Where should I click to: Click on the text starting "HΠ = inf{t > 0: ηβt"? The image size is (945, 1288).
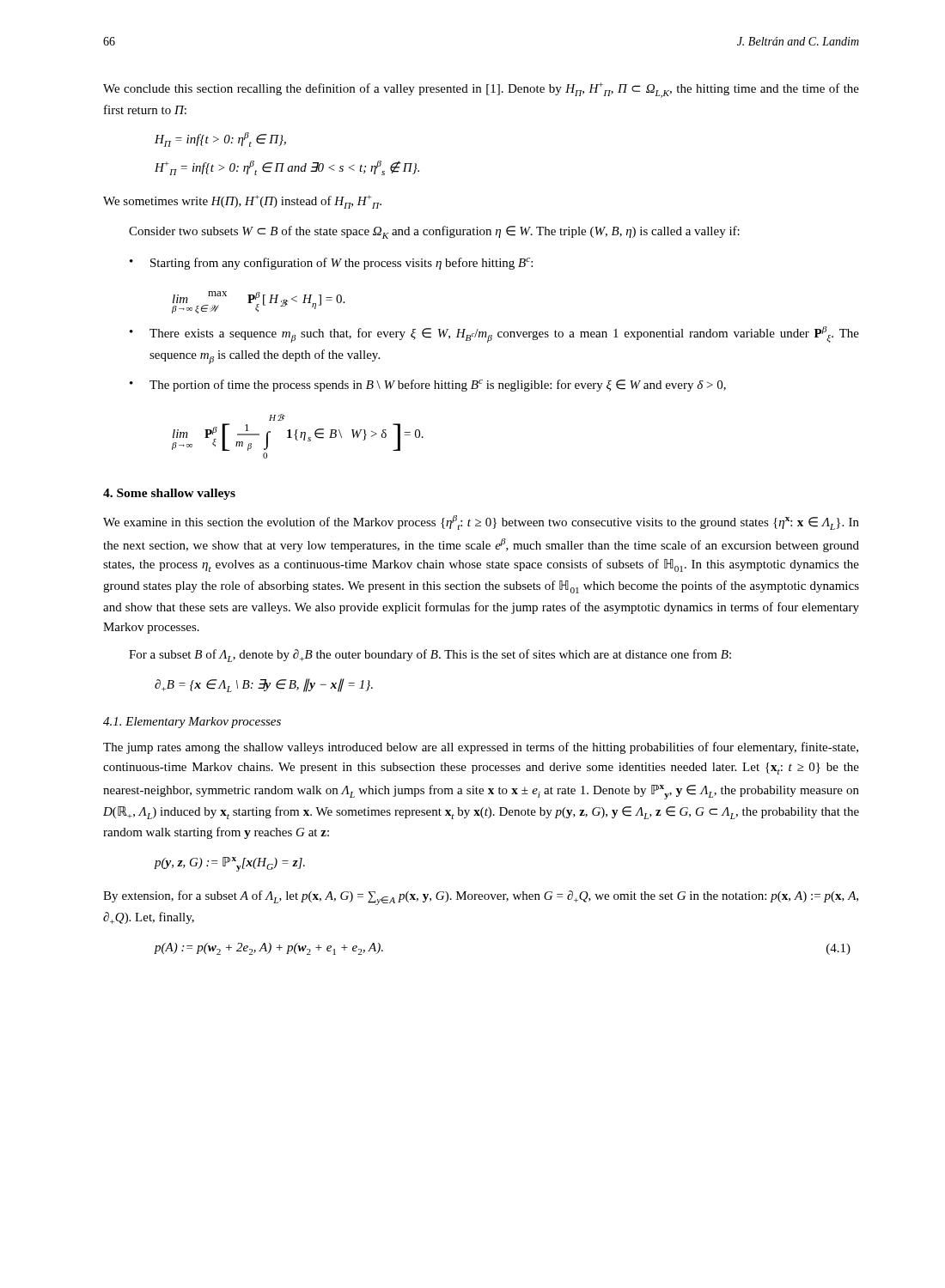pos(220,140)
